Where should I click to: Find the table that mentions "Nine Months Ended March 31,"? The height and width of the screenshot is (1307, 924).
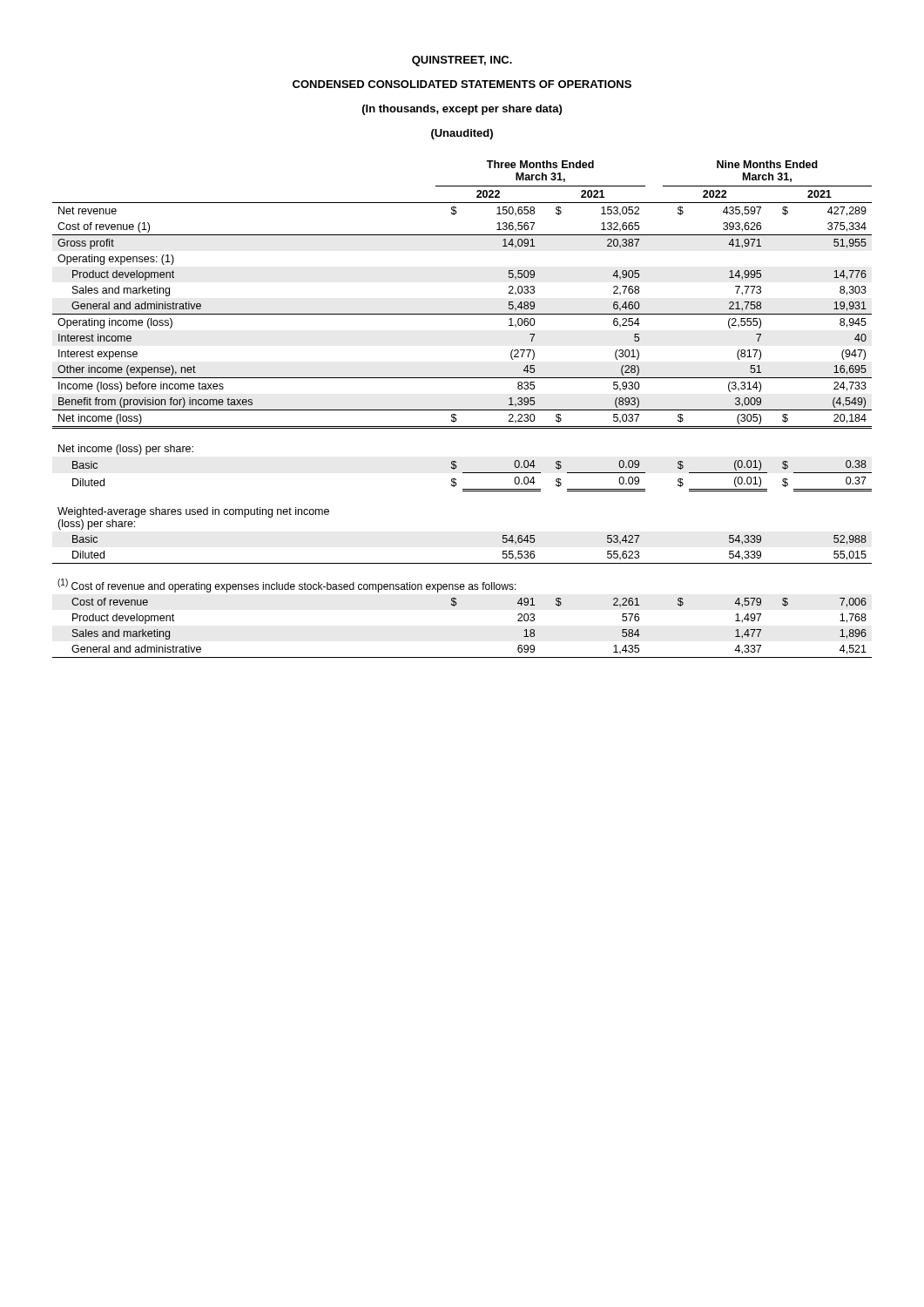pos(462,407)
